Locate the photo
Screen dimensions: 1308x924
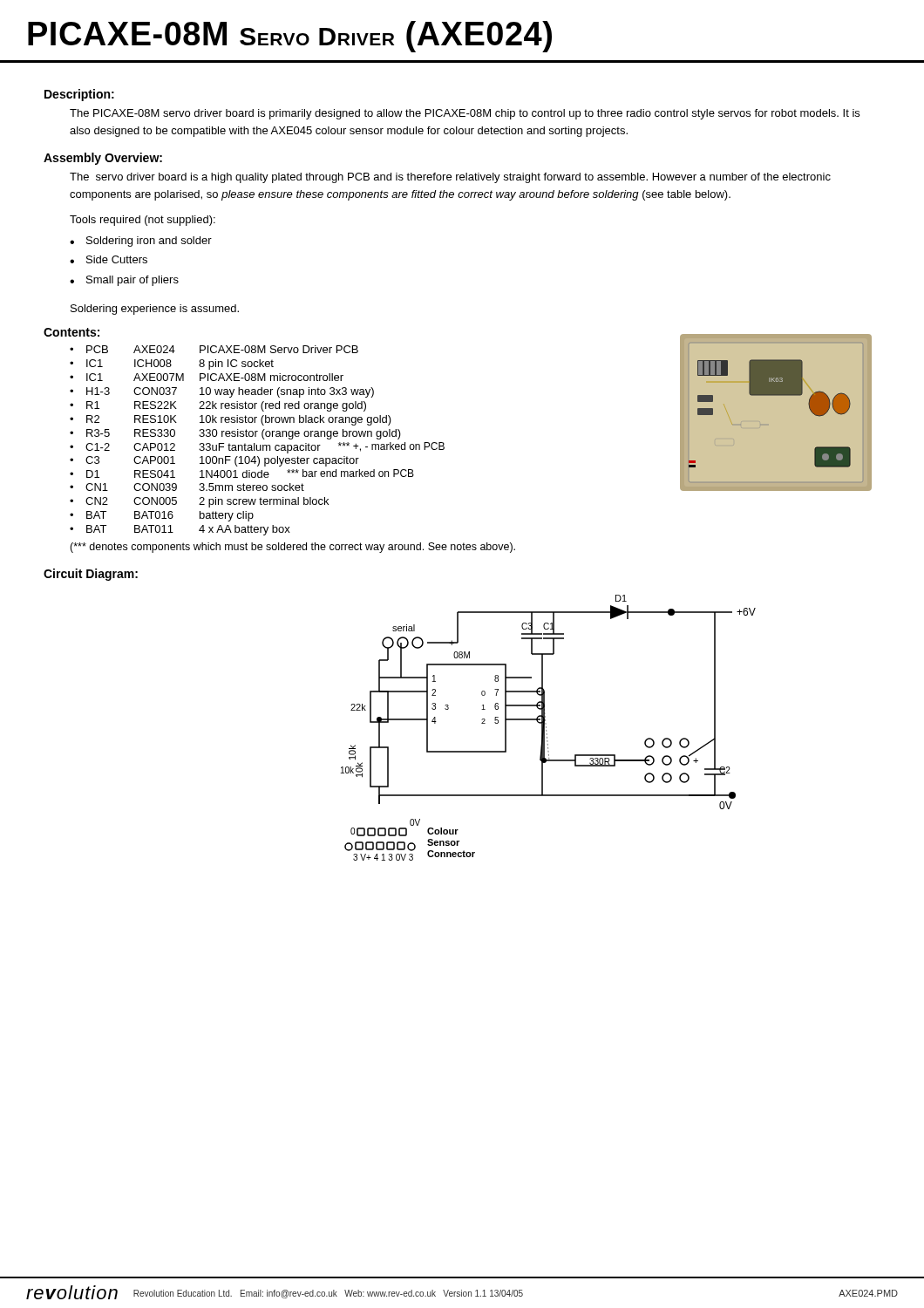click(x=780, y=444)
